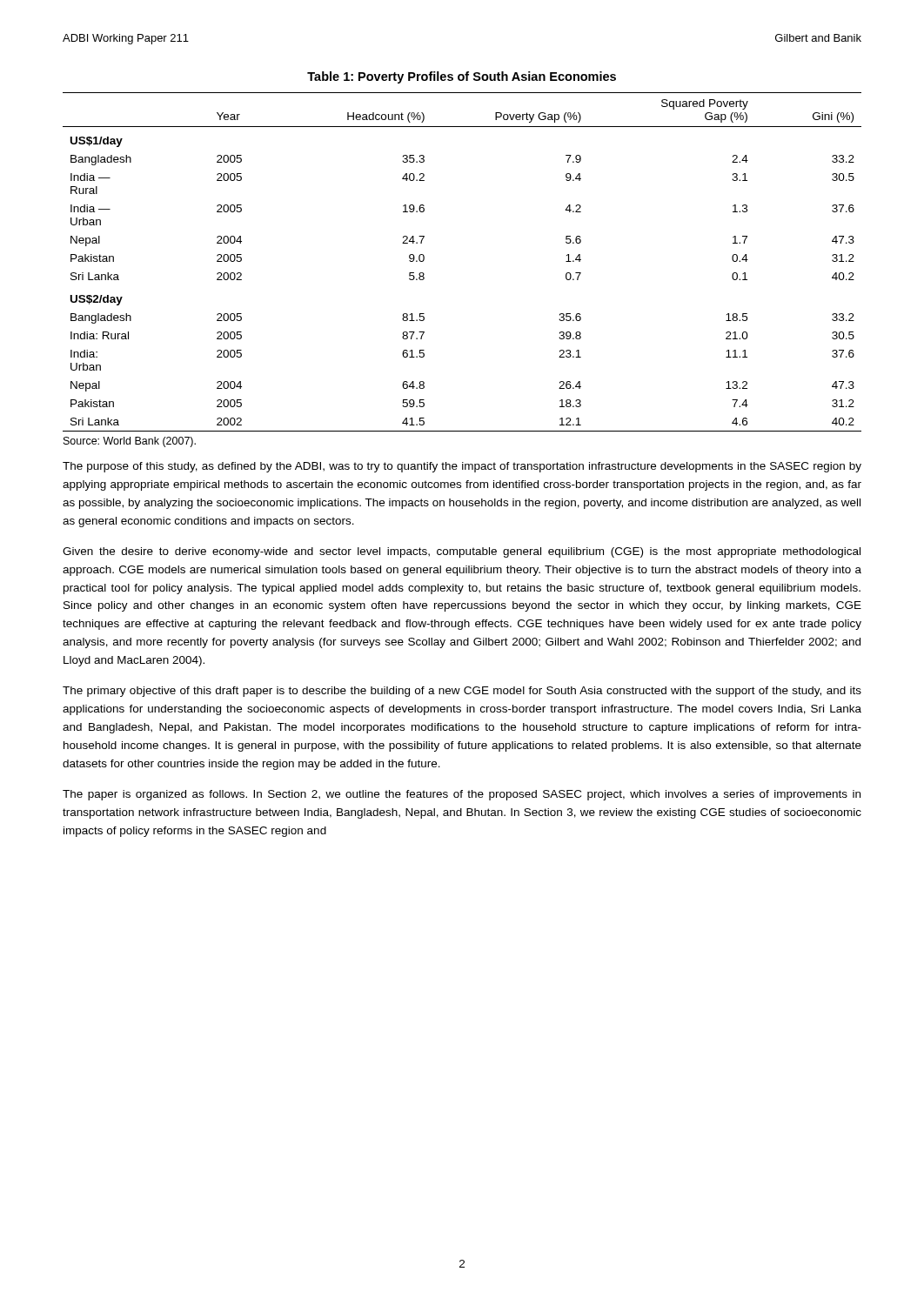Navigate to the block starting "Source: World Bank"
Screen dimensions: 1305x924
[130, 441]
